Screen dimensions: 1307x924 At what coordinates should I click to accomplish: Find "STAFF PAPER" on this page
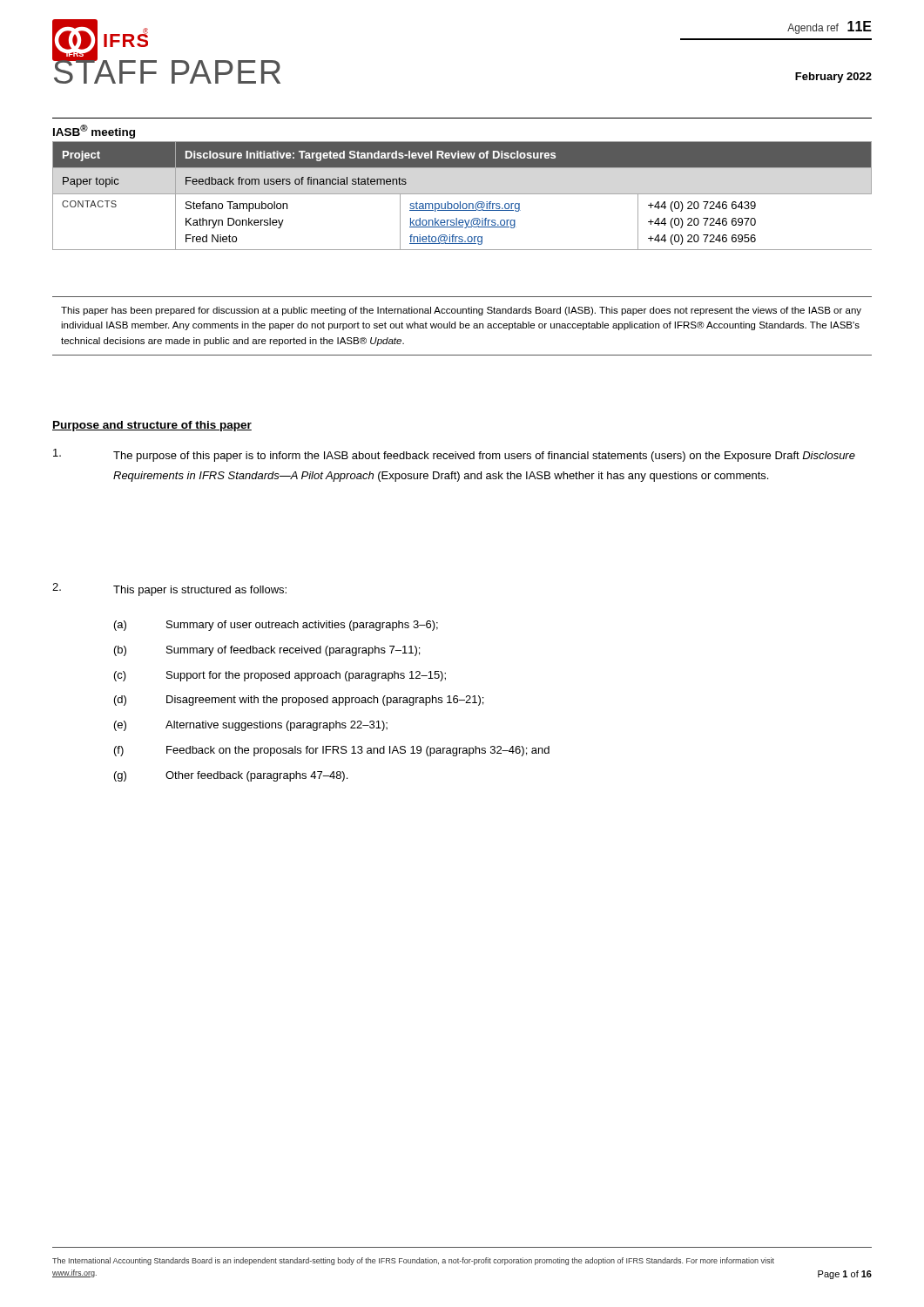[x=168, y=72]
